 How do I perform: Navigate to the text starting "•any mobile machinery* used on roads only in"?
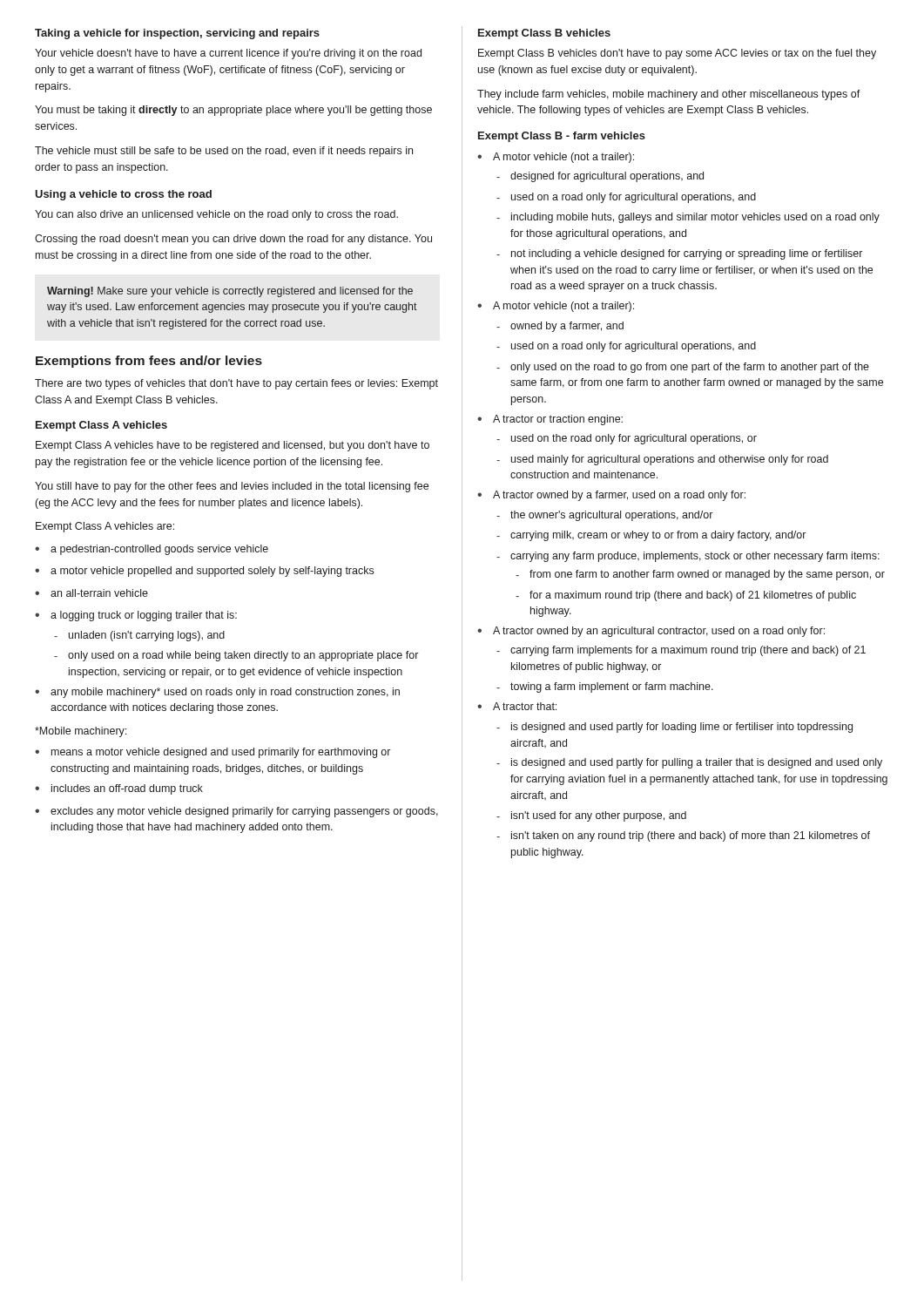coord(237,700)
